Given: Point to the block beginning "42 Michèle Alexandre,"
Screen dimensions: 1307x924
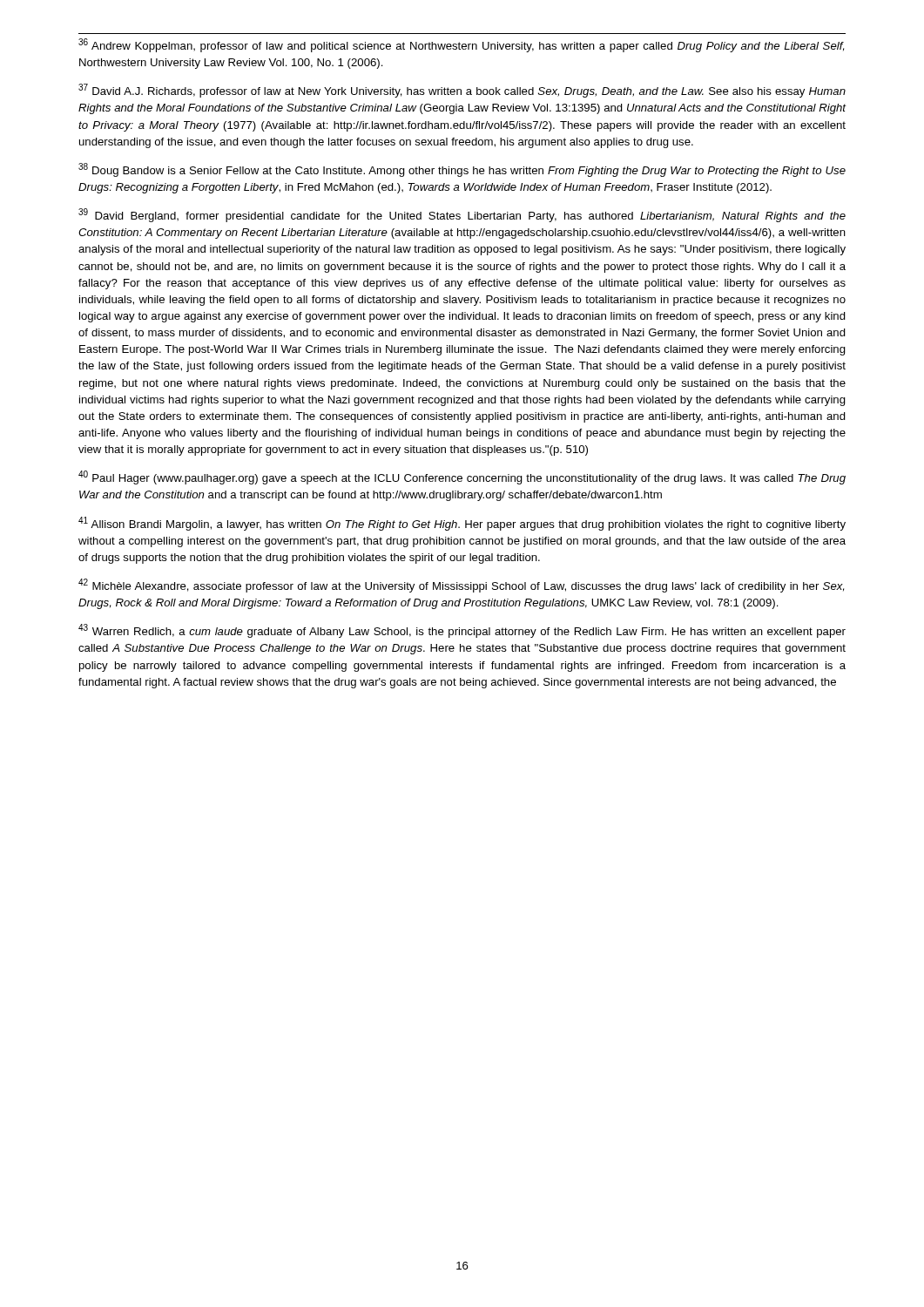Looking at the screenshot, I should pyautogui.click(x=462, y=593).
